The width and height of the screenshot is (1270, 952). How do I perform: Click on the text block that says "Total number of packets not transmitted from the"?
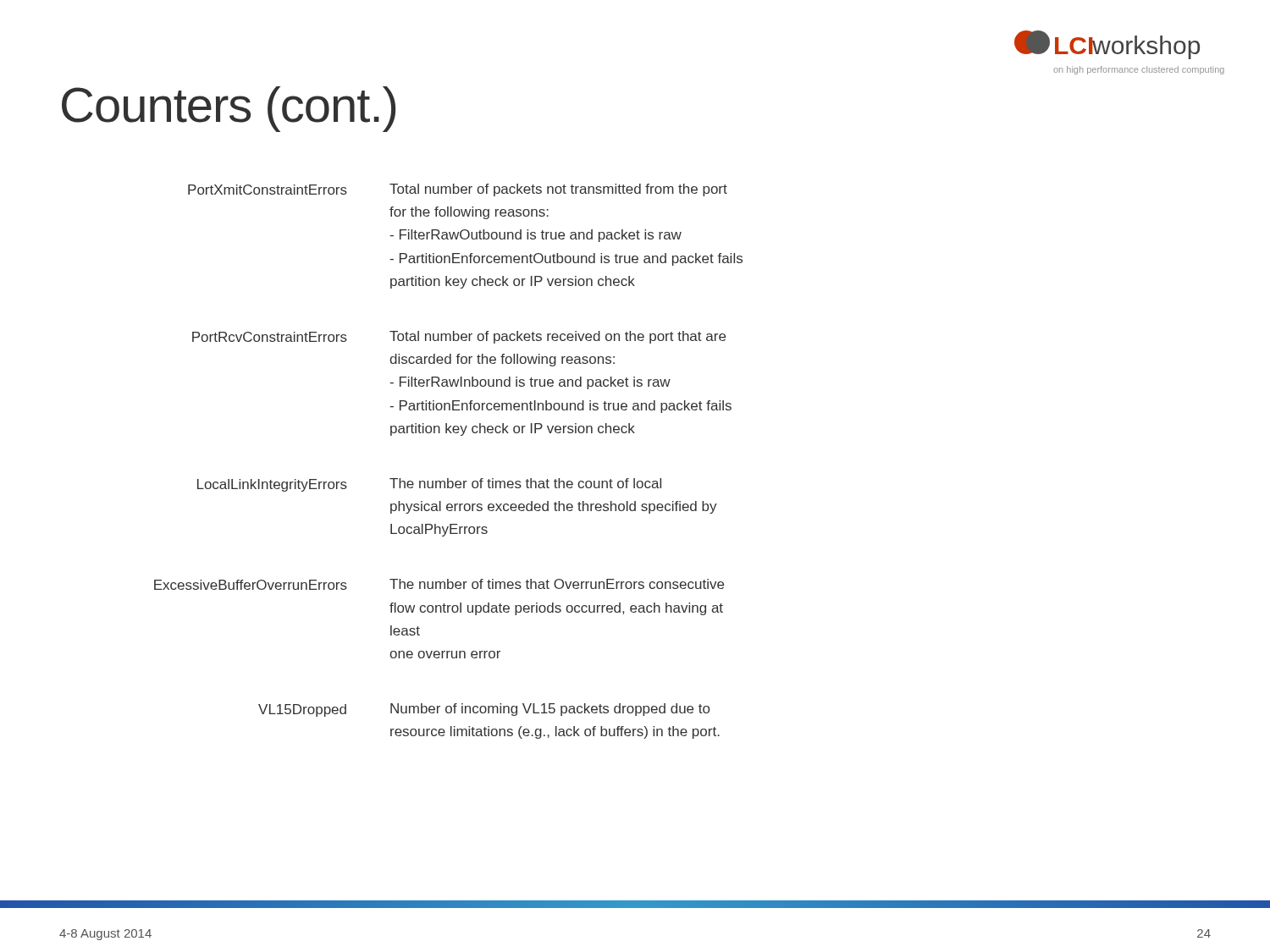566,235
